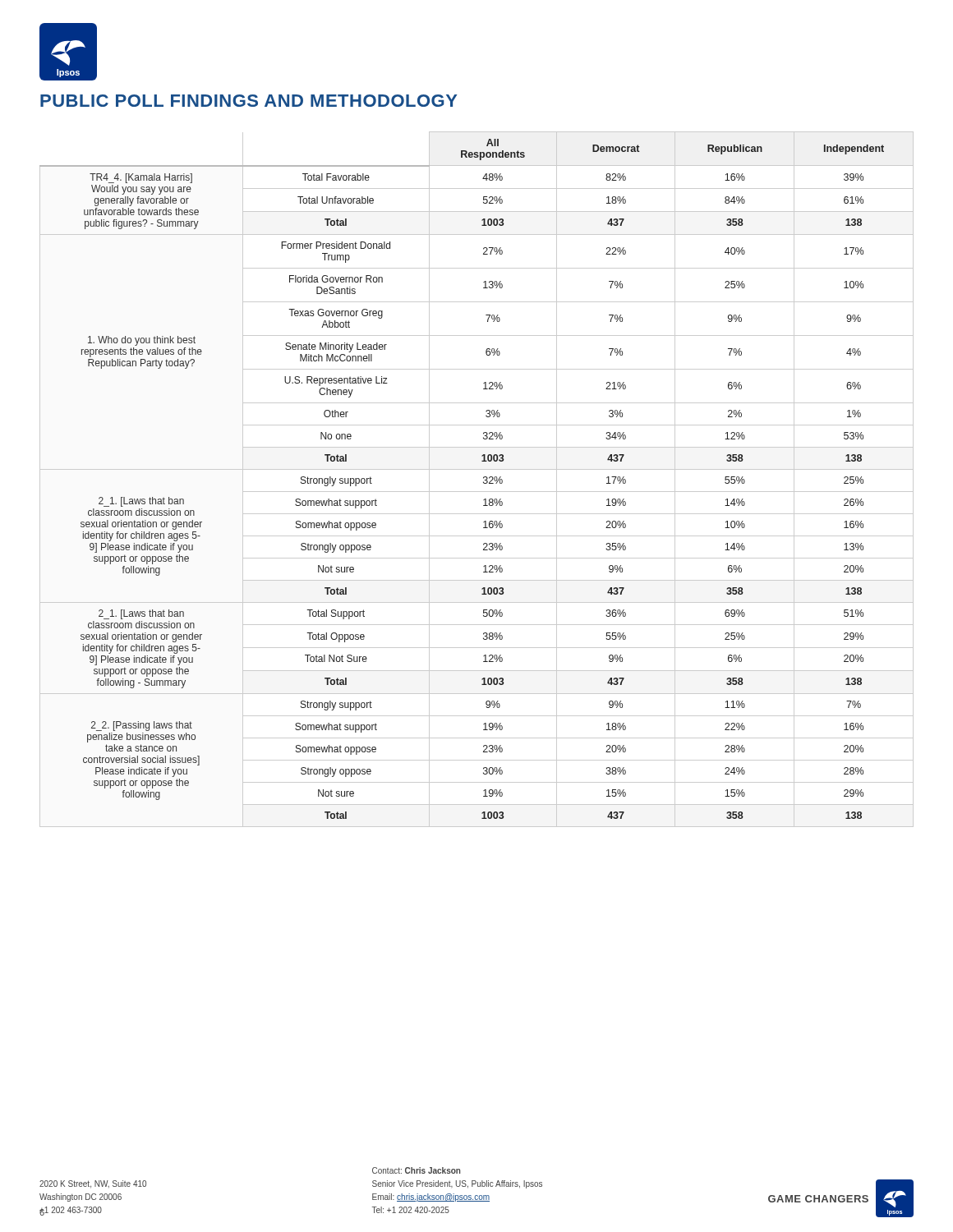The image size is (953, 1232).
Task: Locate a logo
Action: (68, 53)
